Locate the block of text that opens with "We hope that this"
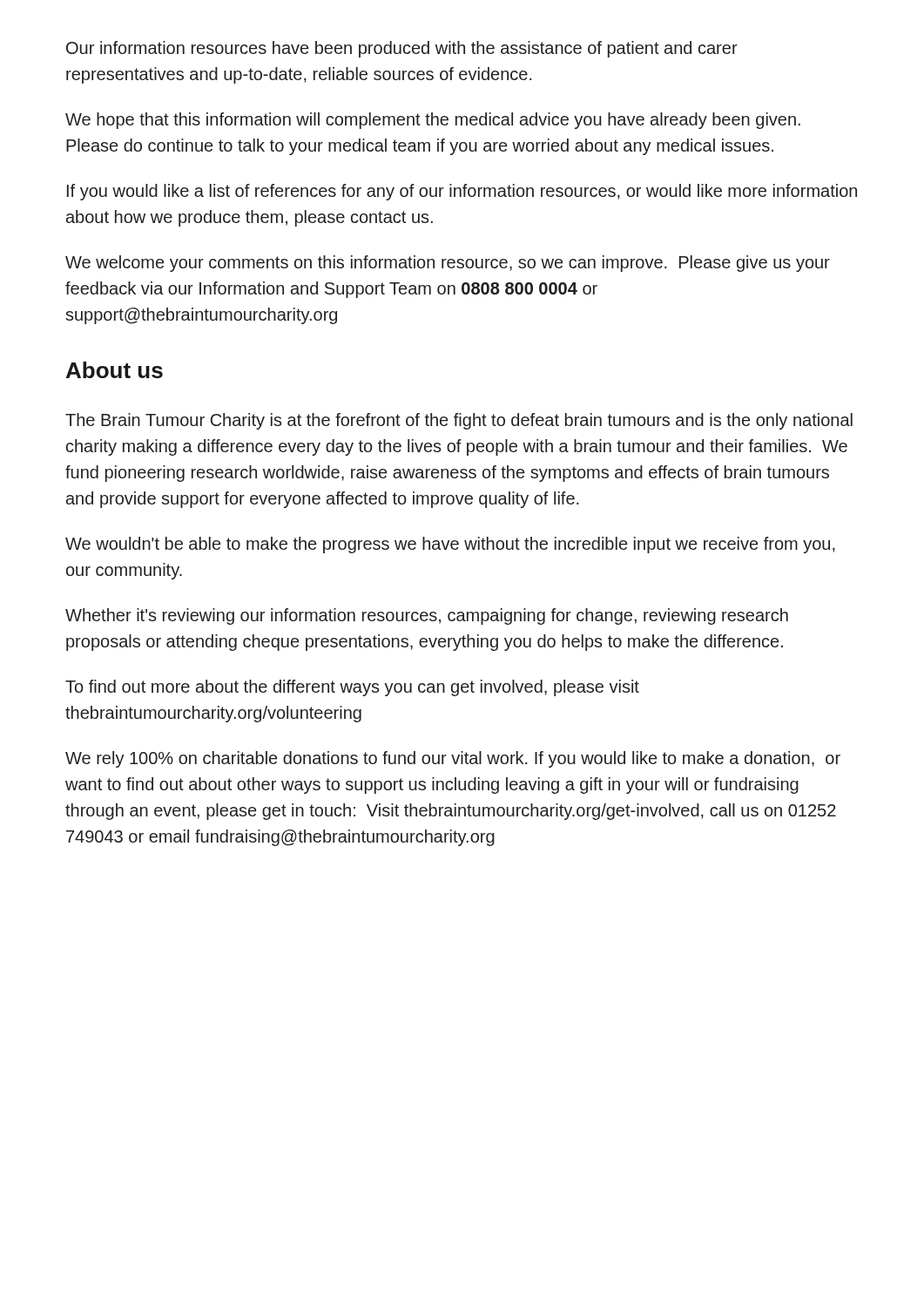Viewport: 924px width, 1307px height. pos(434,132)
